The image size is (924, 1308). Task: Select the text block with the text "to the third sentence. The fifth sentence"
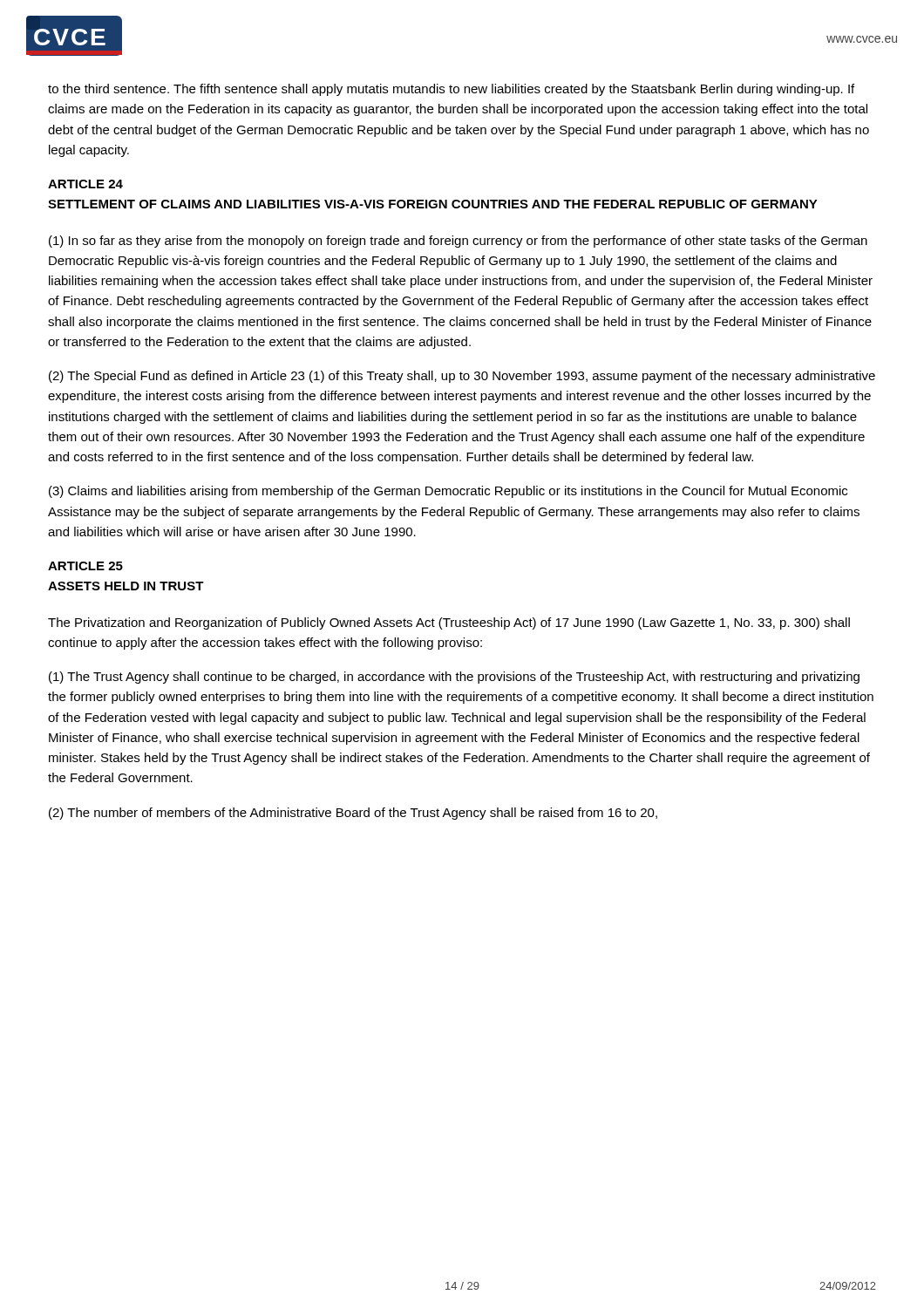pyautogui.click(x=462, y=119)
